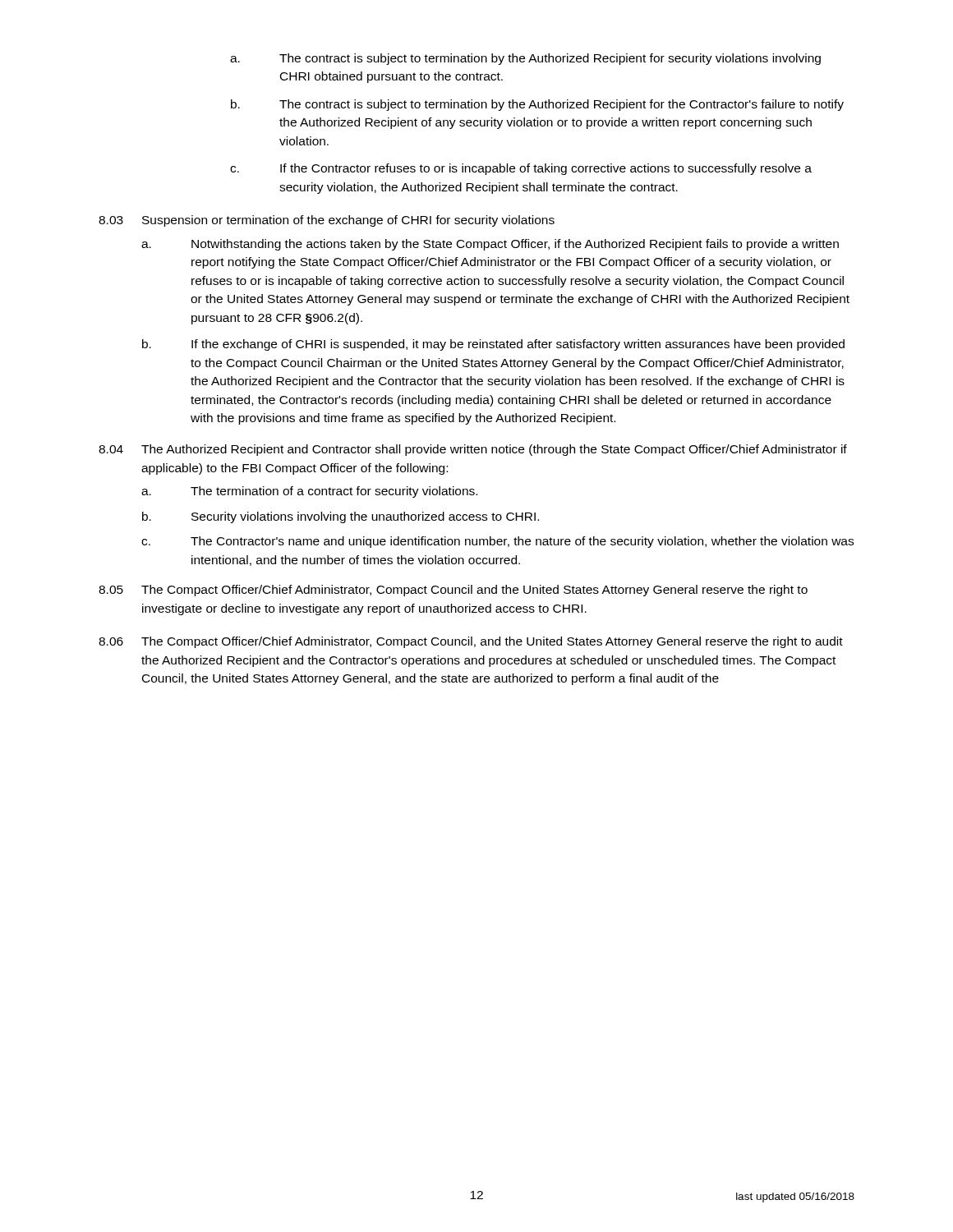The height and width of the screenshot is (1232, 953).
Task: Point to the block beginning "a. The termination of a contract for security"
Action: pos(309,492)
